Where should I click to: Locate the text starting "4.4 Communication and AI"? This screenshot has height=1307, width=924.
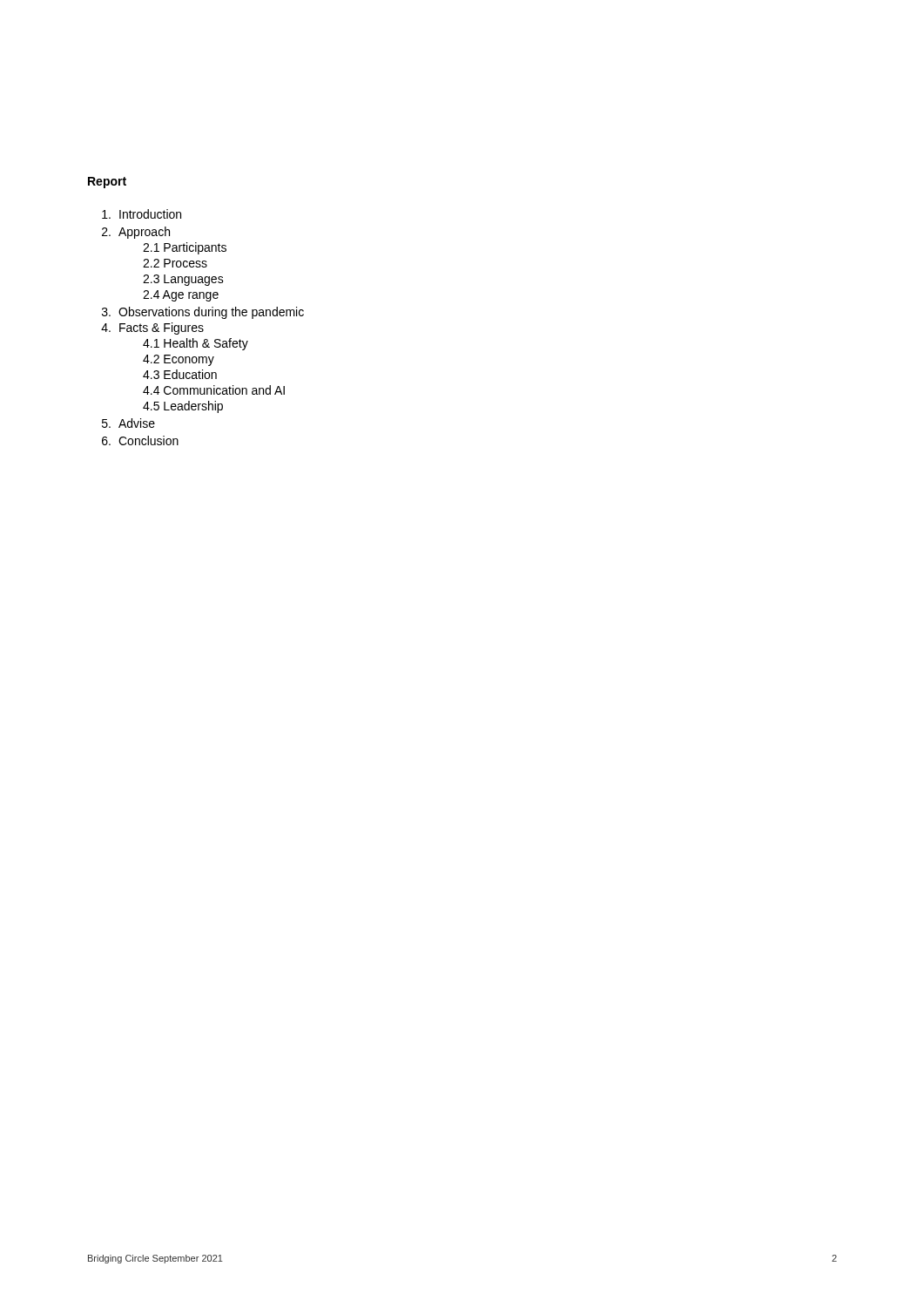coord(214,390)
